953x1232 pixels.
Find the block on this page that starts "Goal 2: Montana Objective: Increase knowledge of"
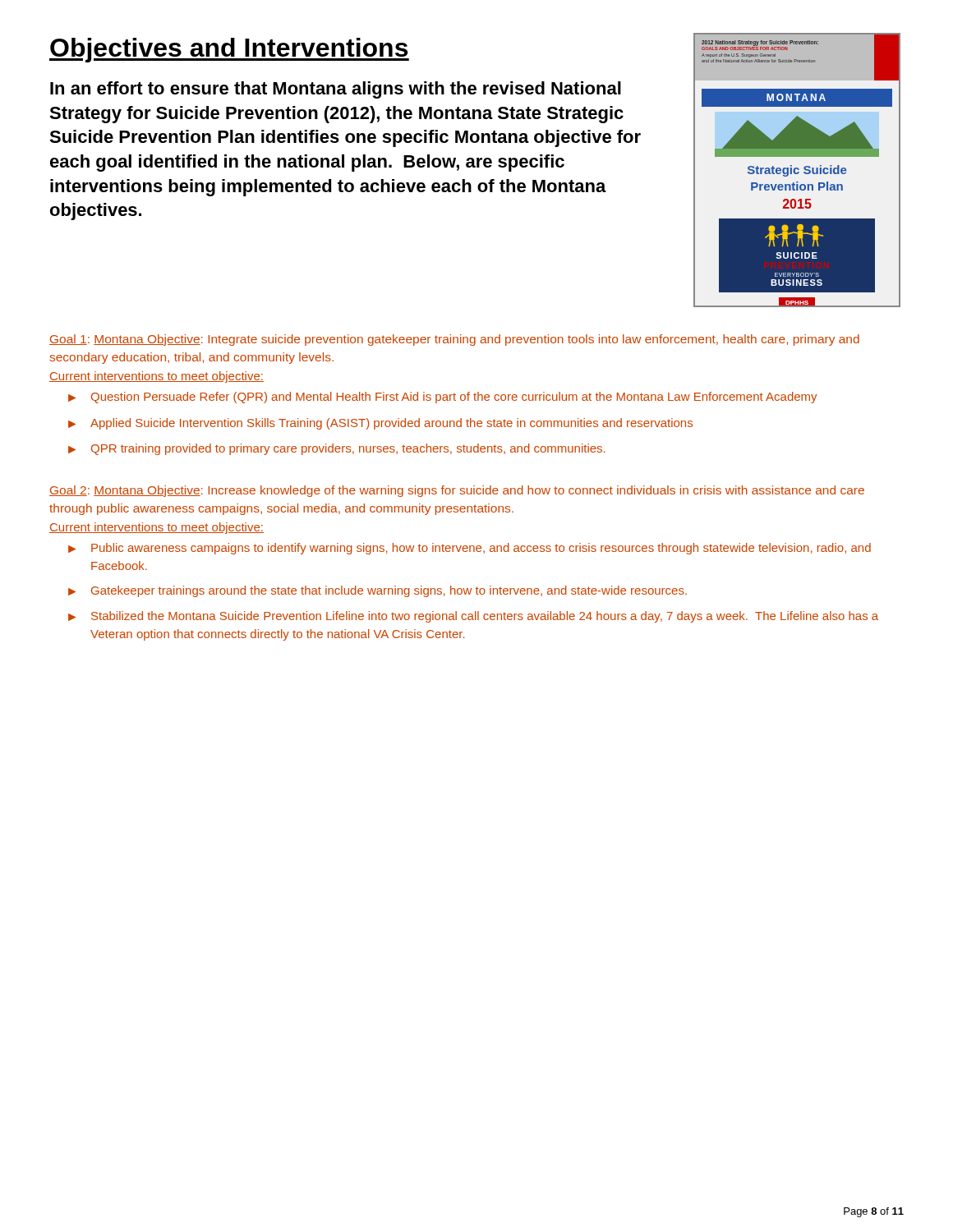click(457, 499)
